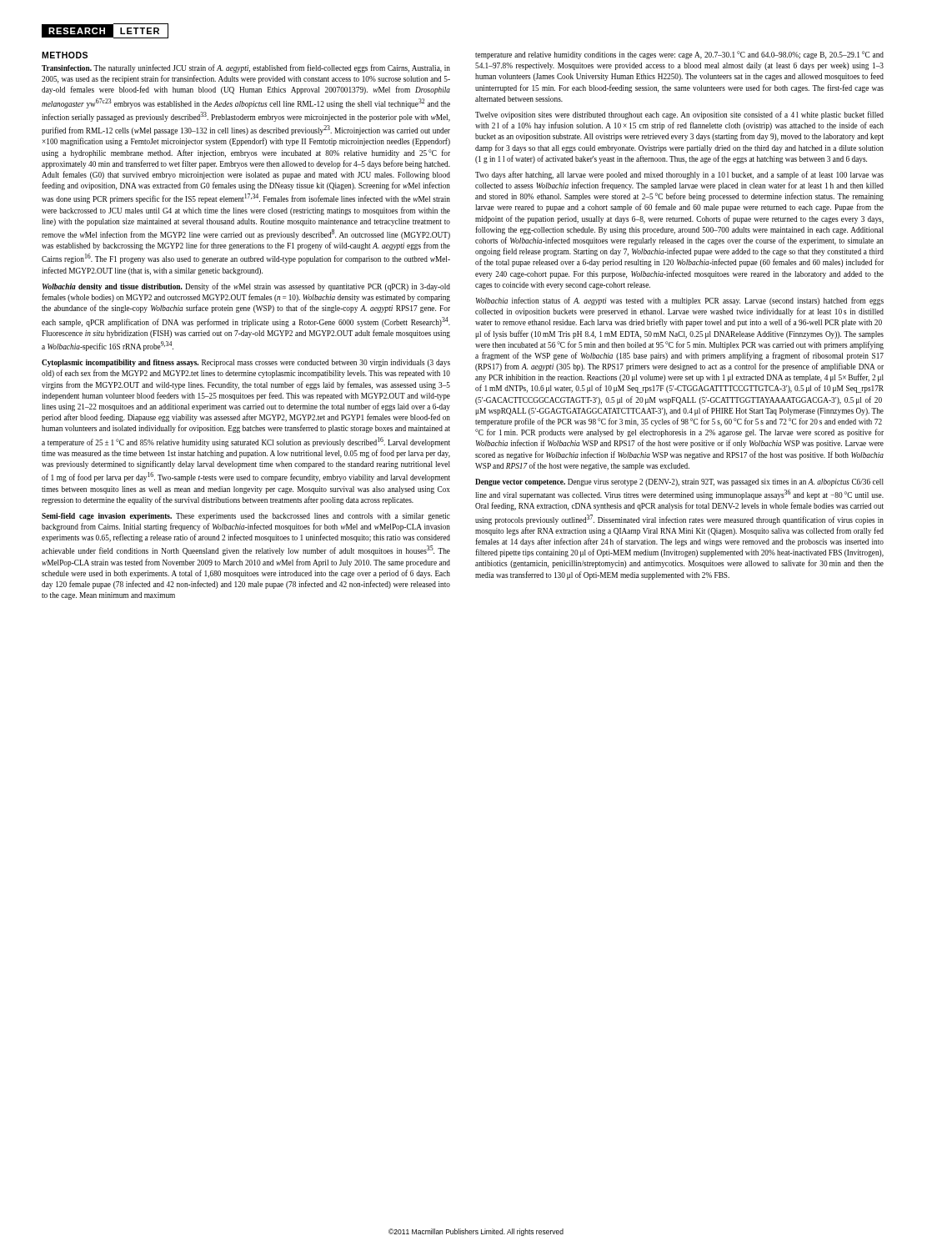
Task: Point to the passage starting "Semi-field cage invasion experiments."
Action: (x=246, y=556)
